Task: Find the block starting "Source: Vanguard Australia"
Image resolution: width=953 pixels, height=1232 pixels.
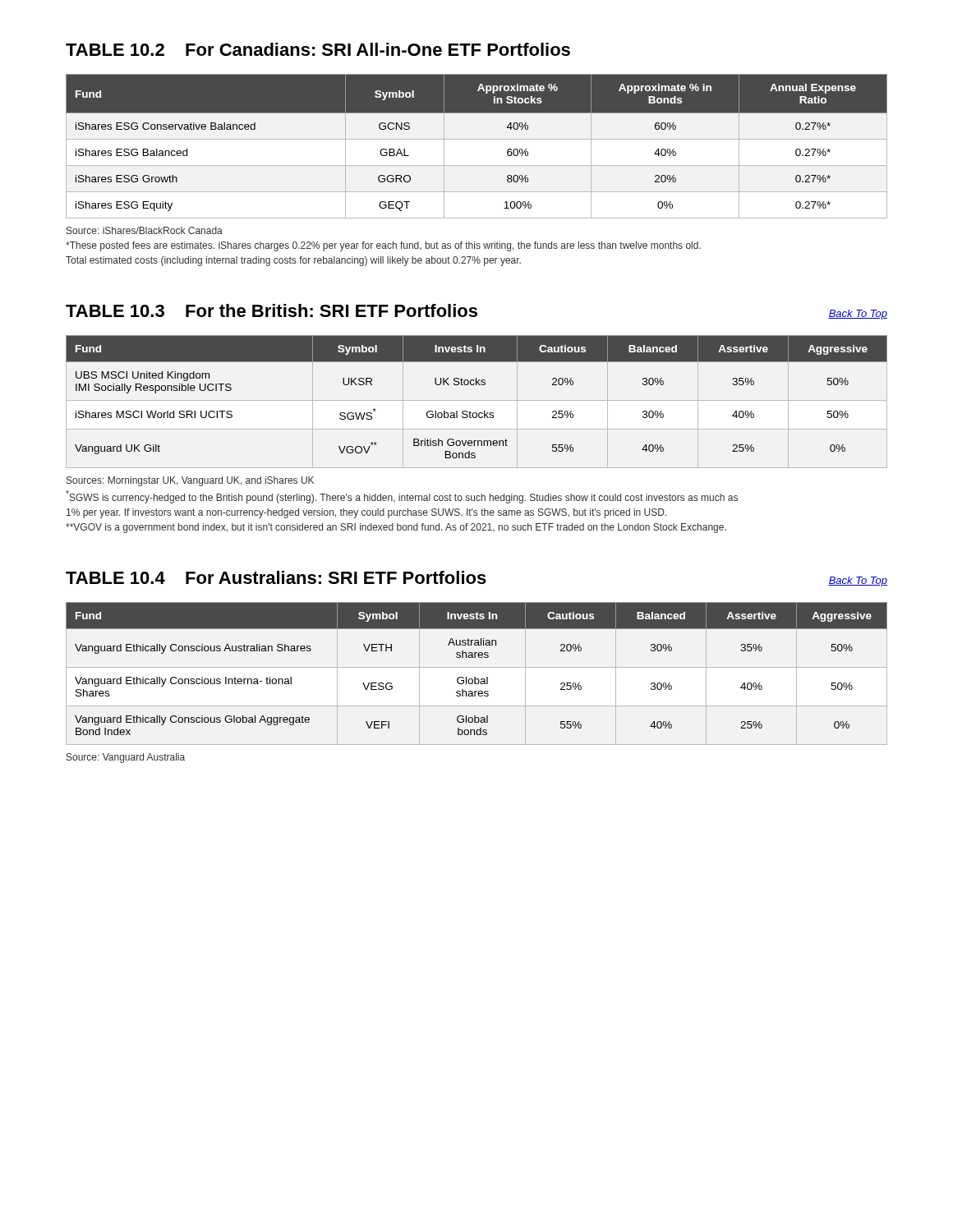Action: pos(125,757)
